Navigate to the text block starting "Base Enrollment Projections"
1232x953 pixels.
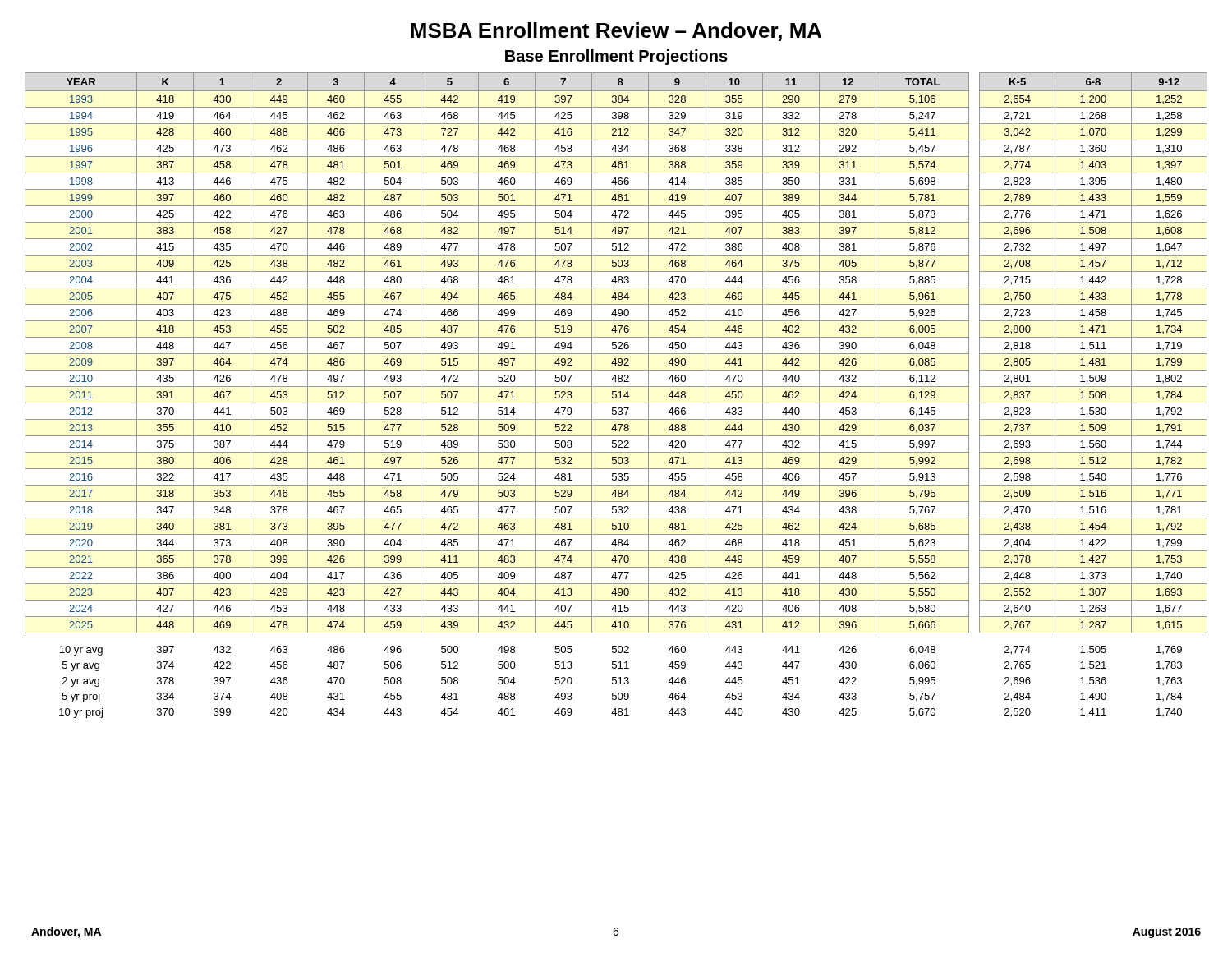coord(616,56)
